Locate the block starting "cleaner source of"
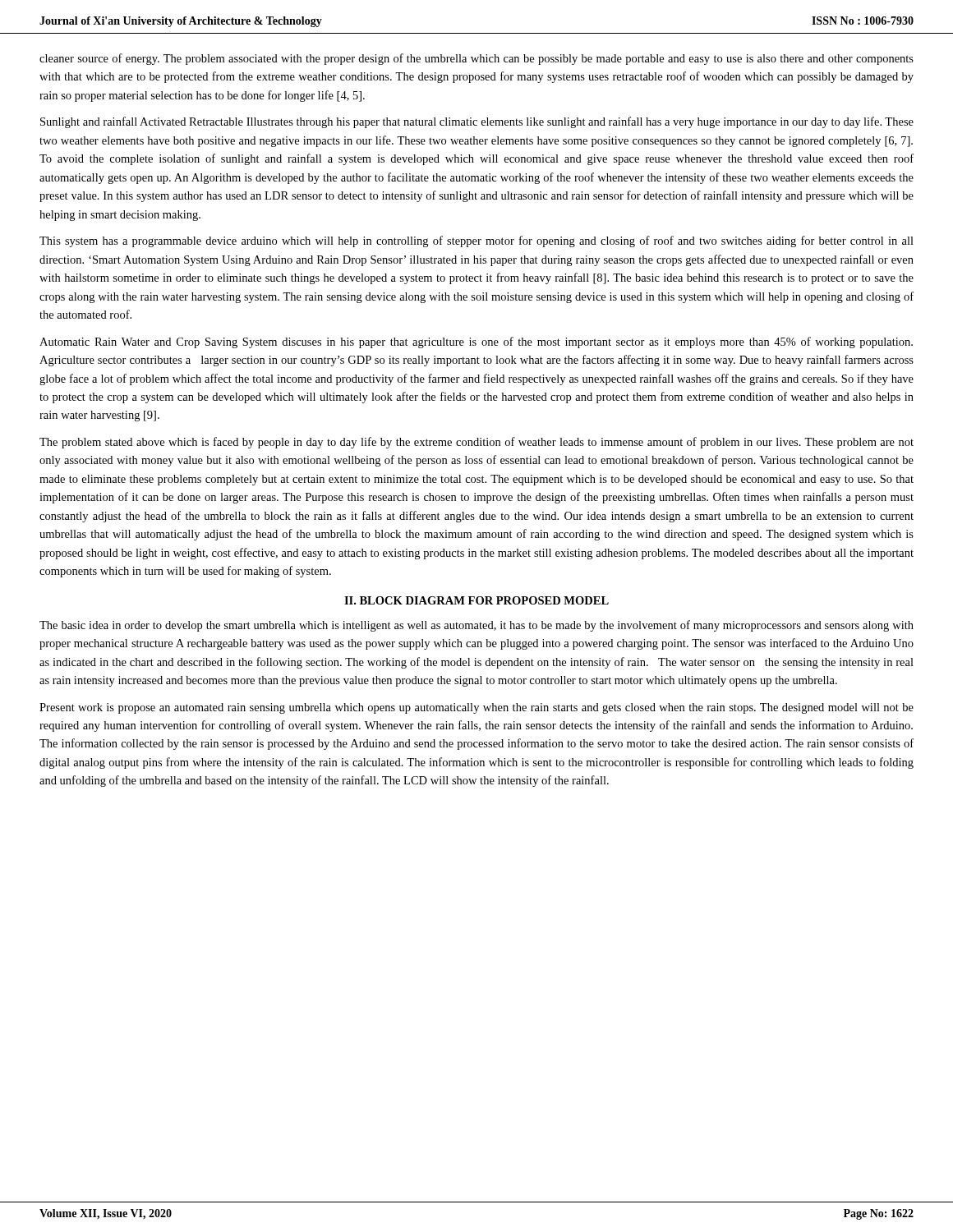953x1232 pixels. tap(476, 77)
